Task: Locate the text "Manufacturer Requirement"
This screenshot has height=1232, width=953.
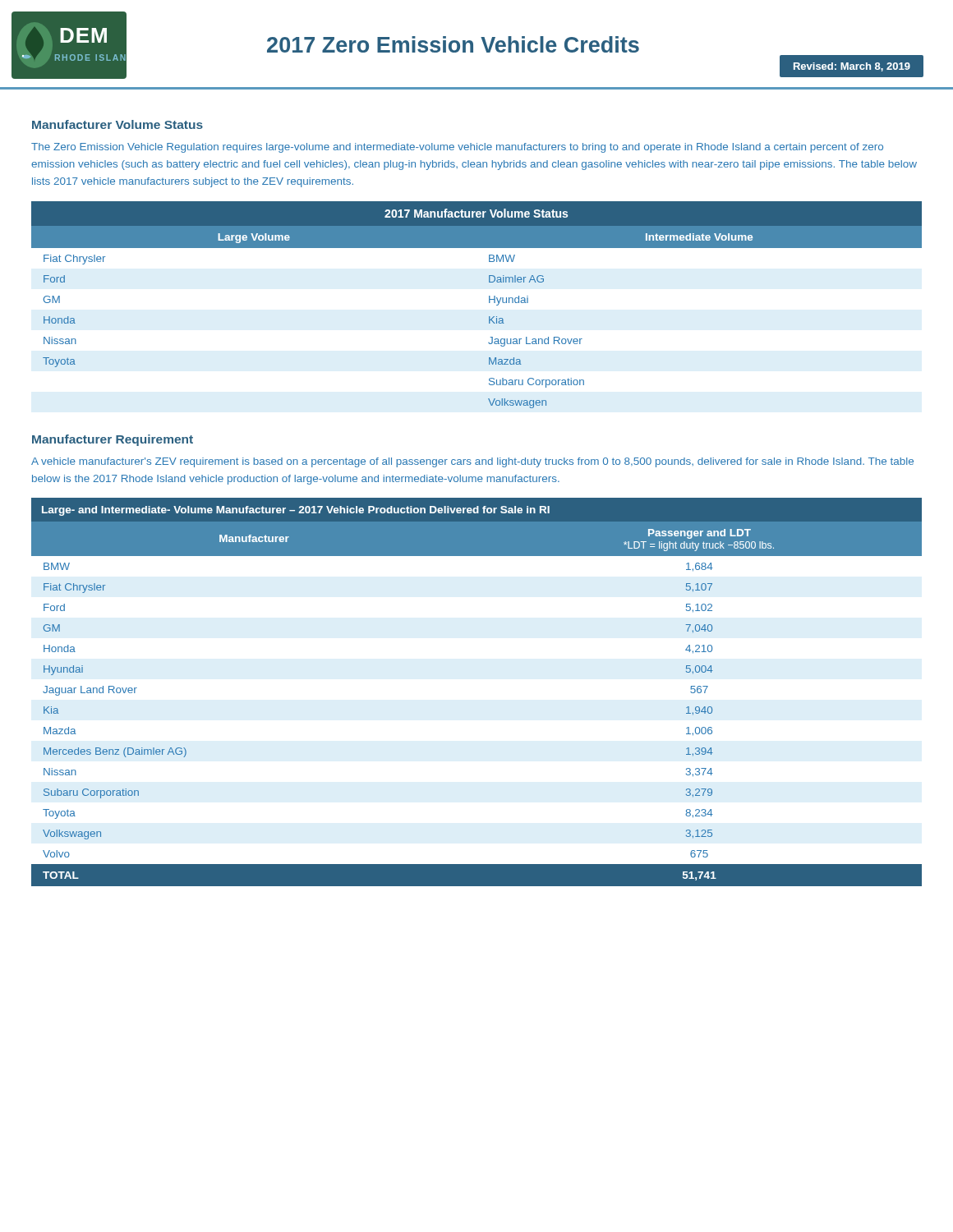Action: point(112,439)
